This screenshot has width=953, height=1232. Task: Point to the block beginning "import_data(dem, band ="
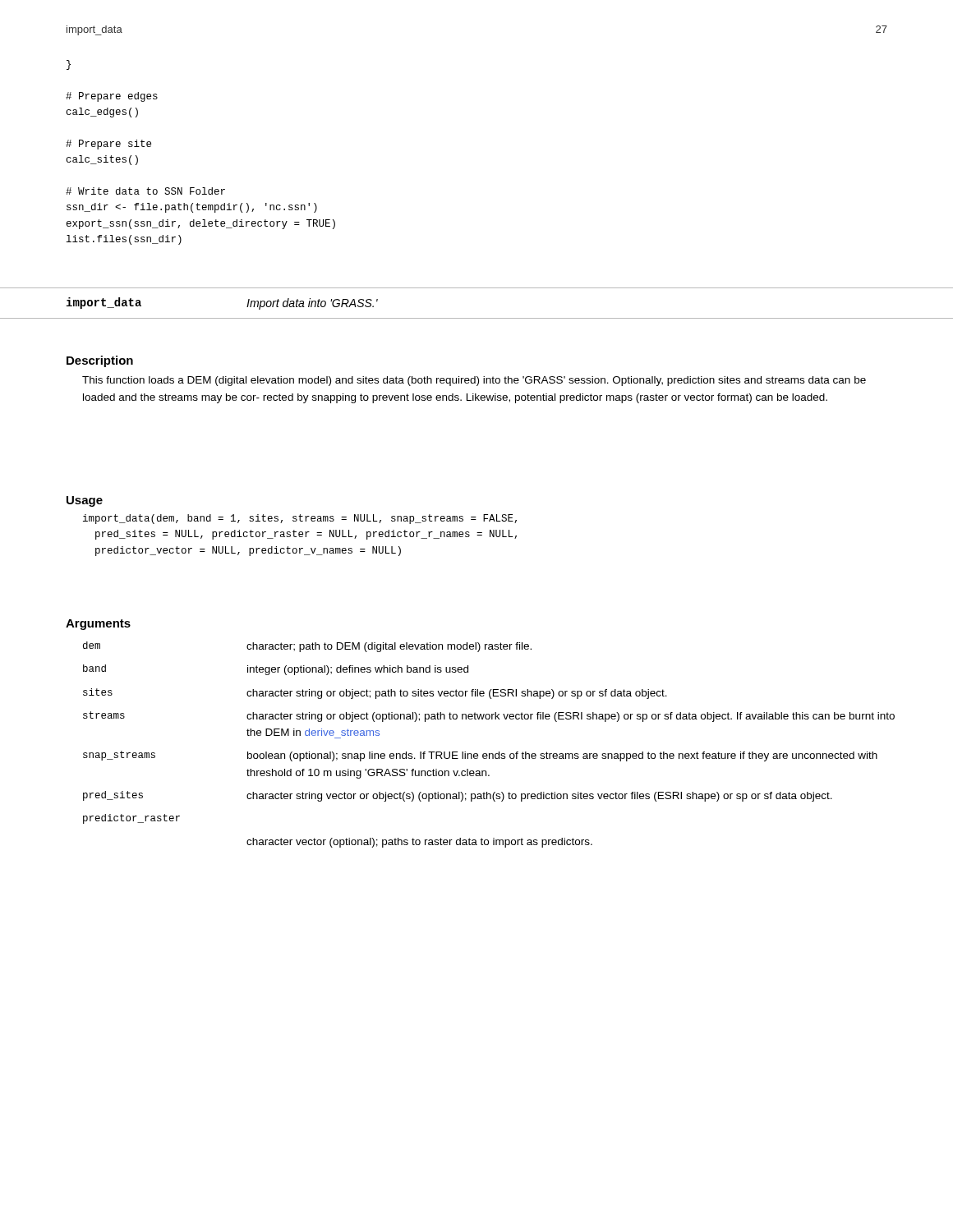(301, 535)
